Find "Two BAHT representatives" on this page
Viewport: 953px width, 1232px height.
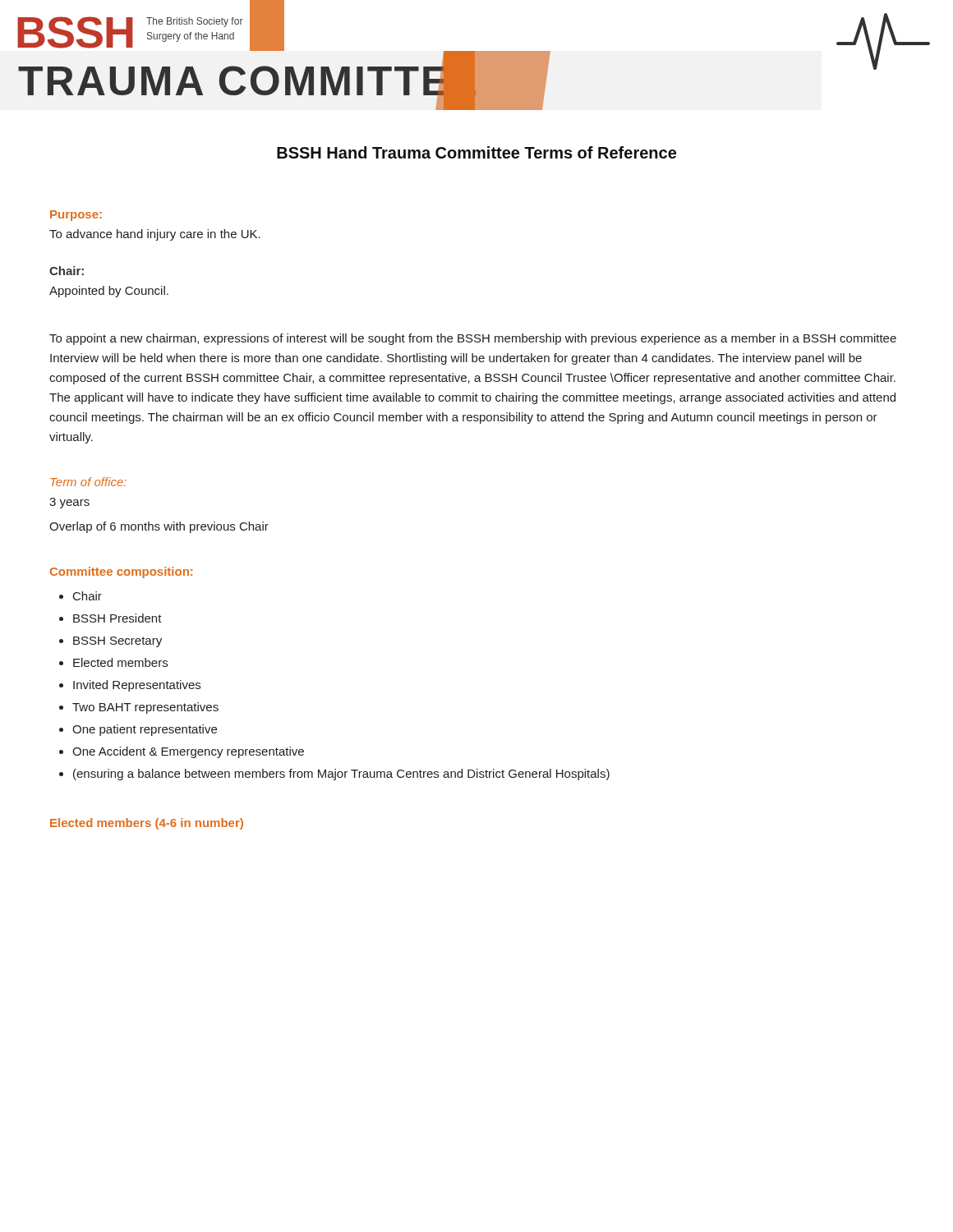tap(145, 707)
